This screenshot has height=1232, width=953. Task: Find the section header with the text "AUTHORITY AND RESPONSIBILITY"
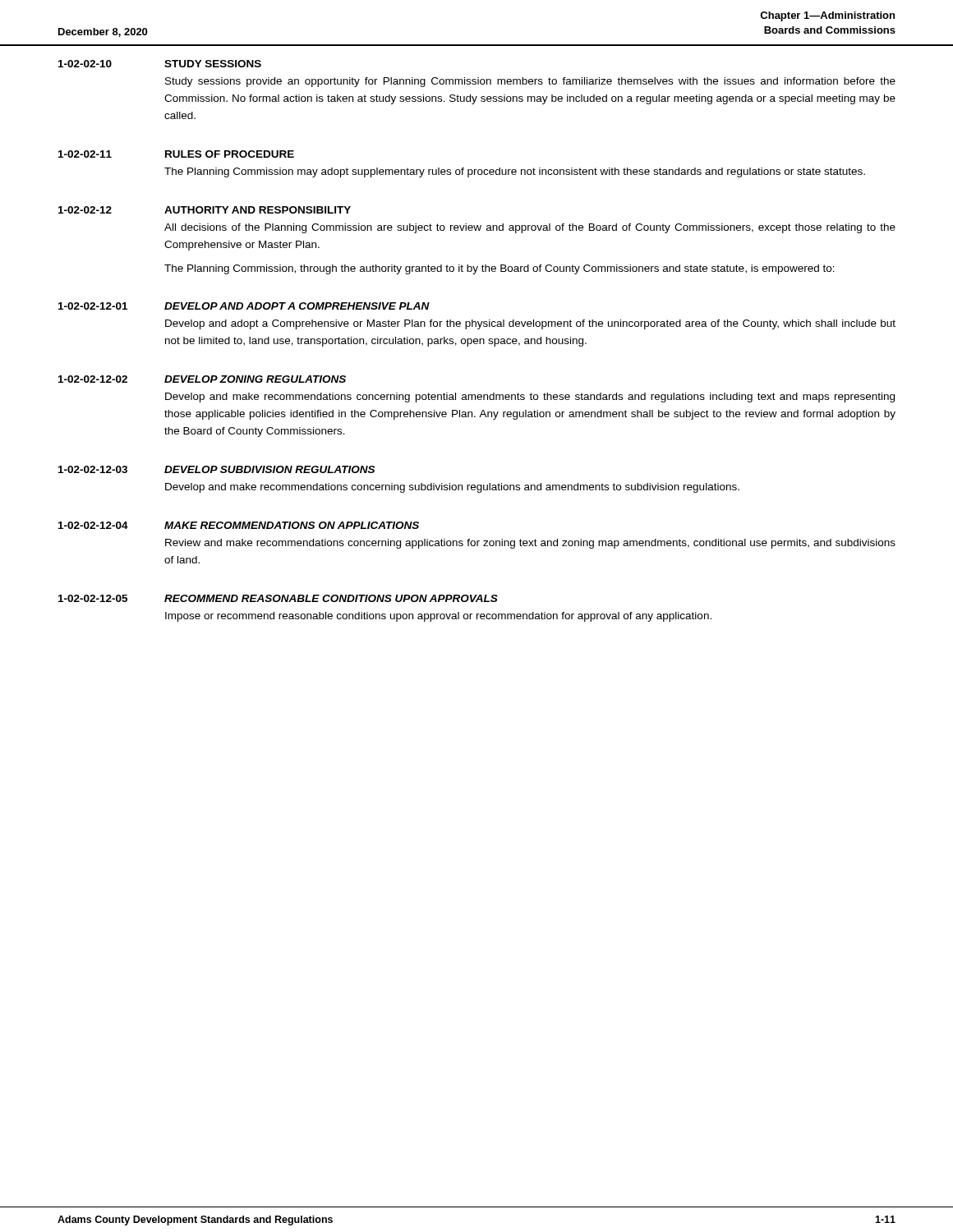click(x=258, y=210)
